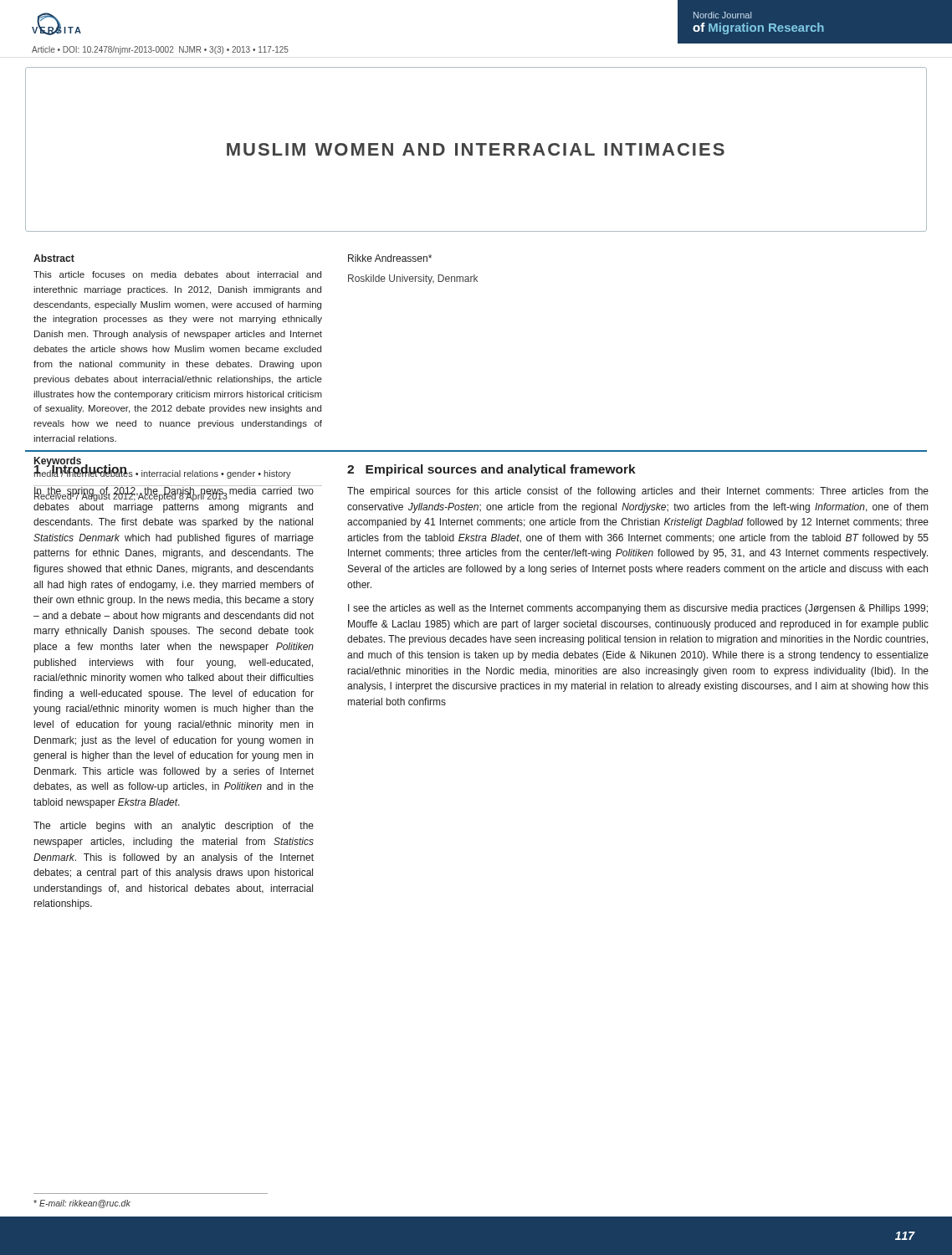
Task: Find "2 Empirical sources and analytical framework" on this page
Action: (x=638, y=469)
